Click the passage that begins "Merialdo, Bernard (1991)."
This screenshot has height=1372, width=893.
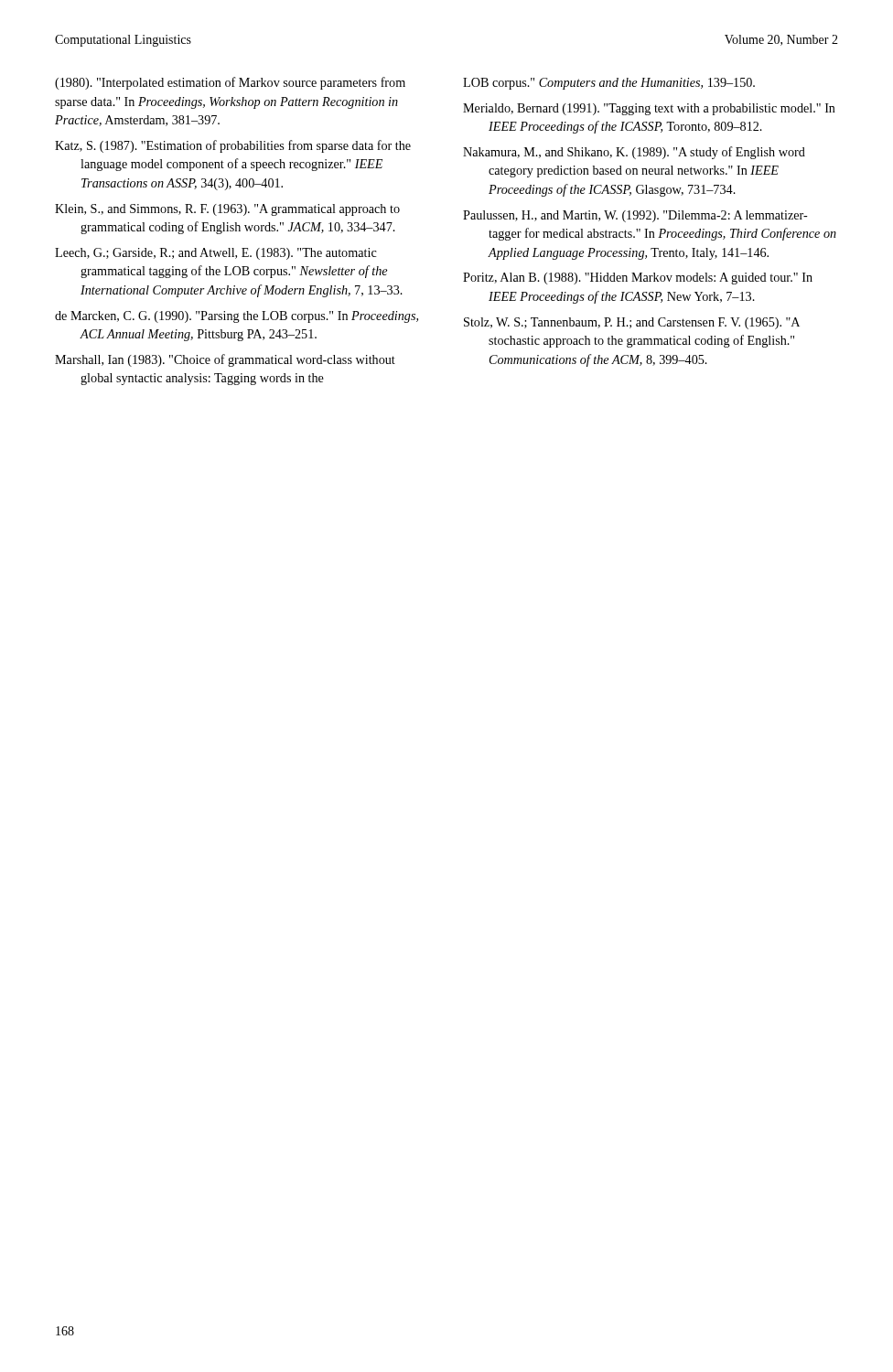pyautogui.click(x=649, y=117)
